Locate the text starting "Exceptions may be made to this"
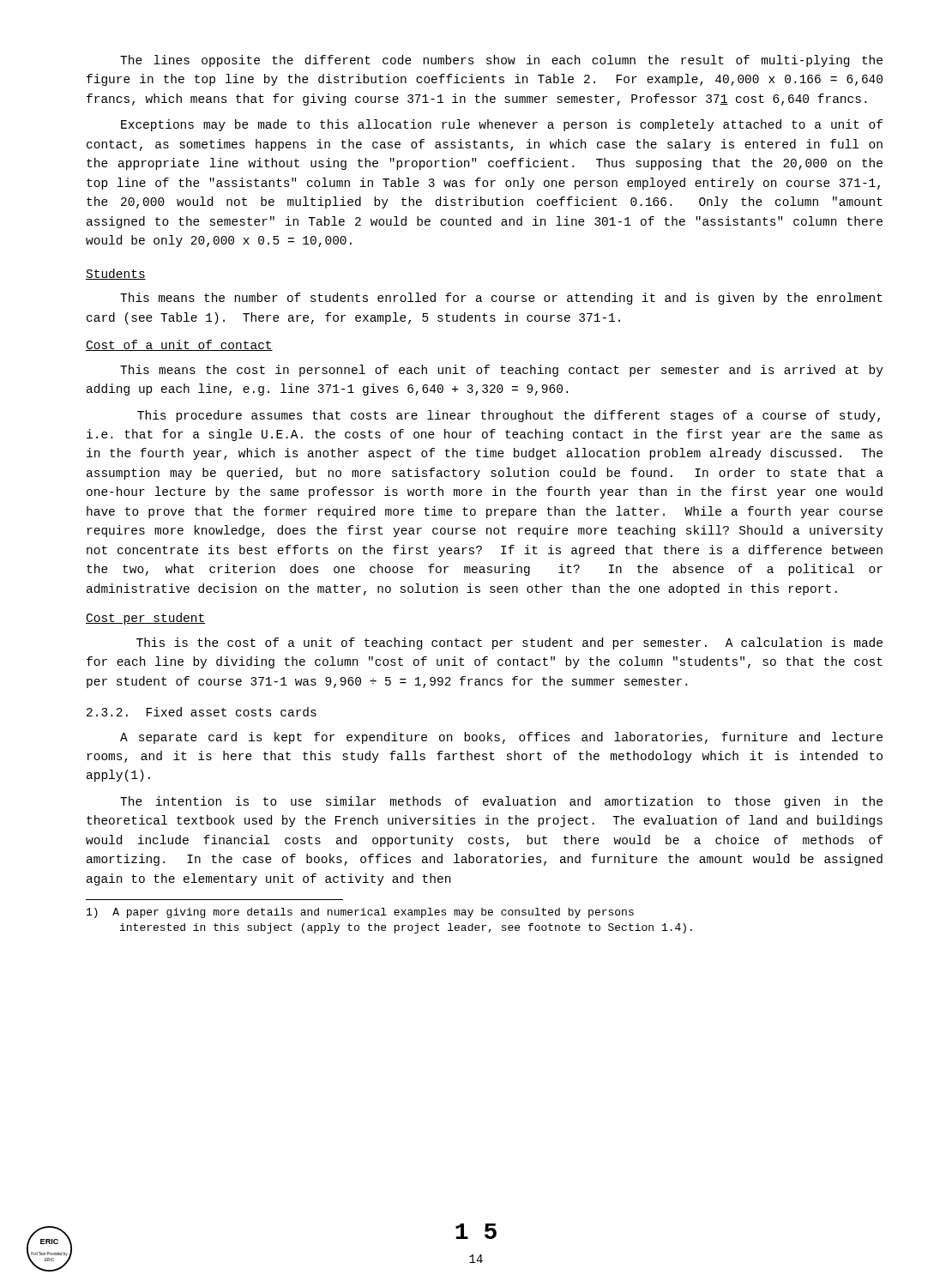This screenshot has height=1287, width=952. click(x=485, y=184)
